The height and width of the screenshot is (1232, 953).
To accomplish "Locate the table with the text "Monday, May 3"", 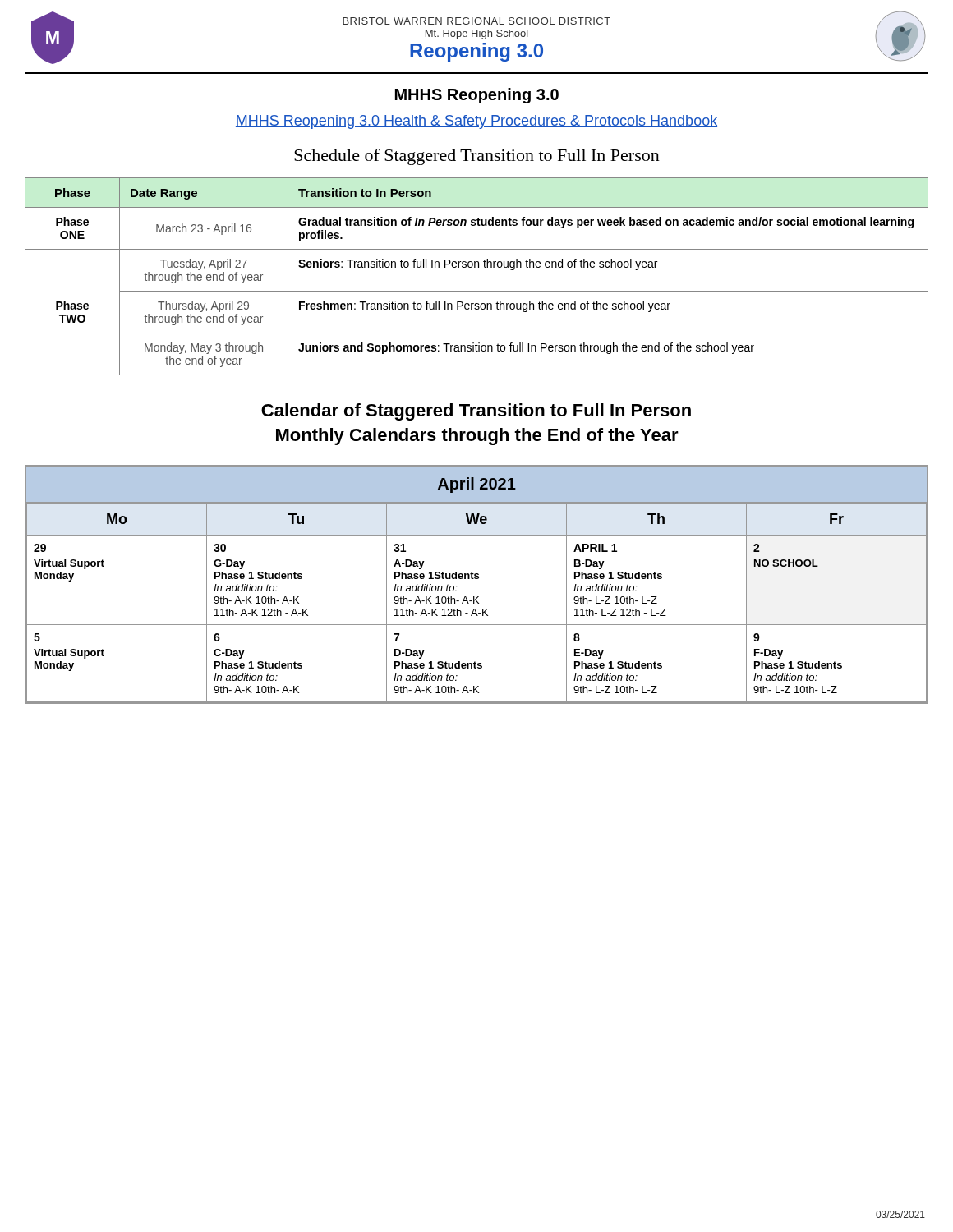I will (x=476, y=276).
